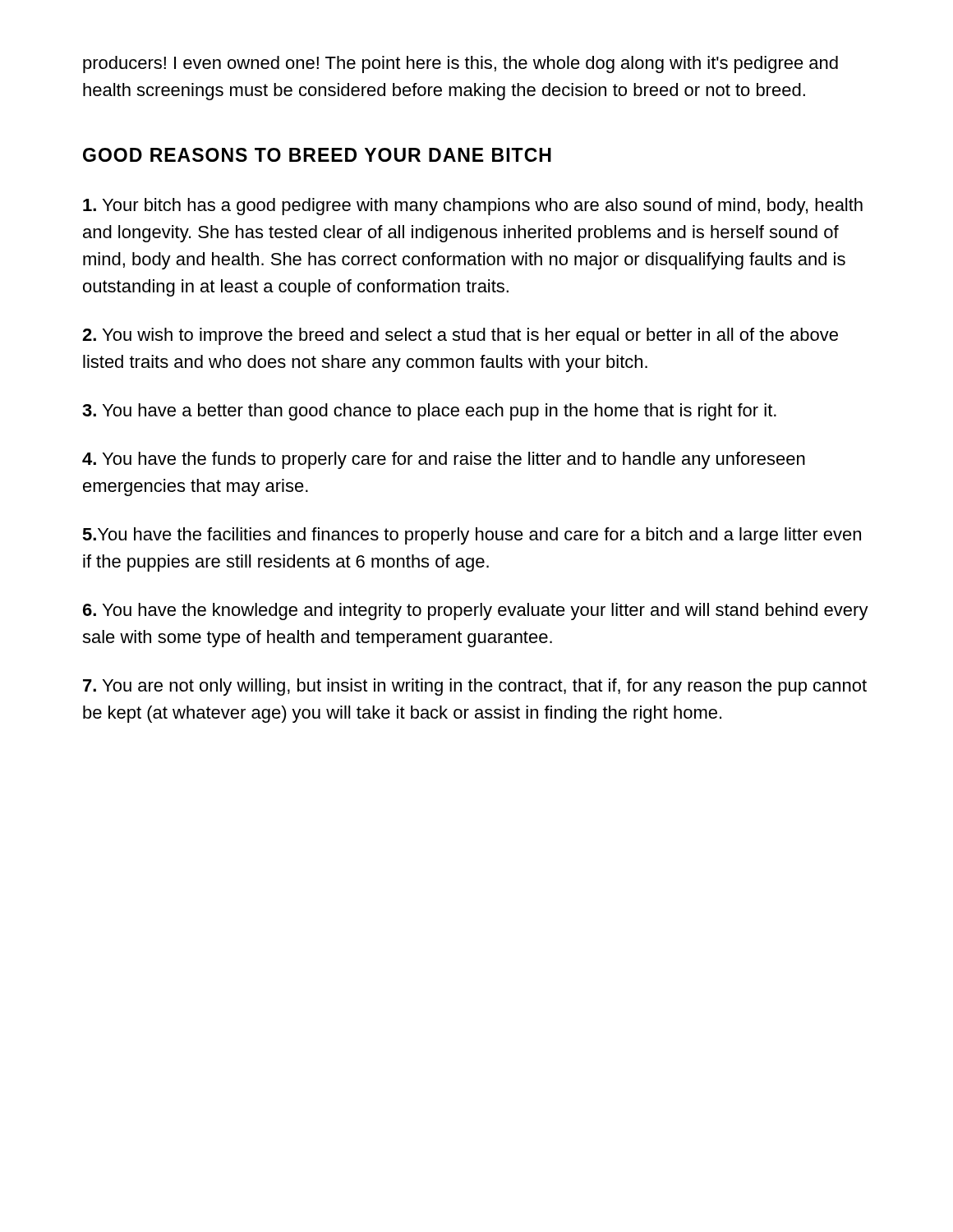Image resolution: width=953 pixels, height=1232 pixels.
Task: Locate the passage starting "GOOD REASONS TO BREED"
Action: click(x=317, y=155)
